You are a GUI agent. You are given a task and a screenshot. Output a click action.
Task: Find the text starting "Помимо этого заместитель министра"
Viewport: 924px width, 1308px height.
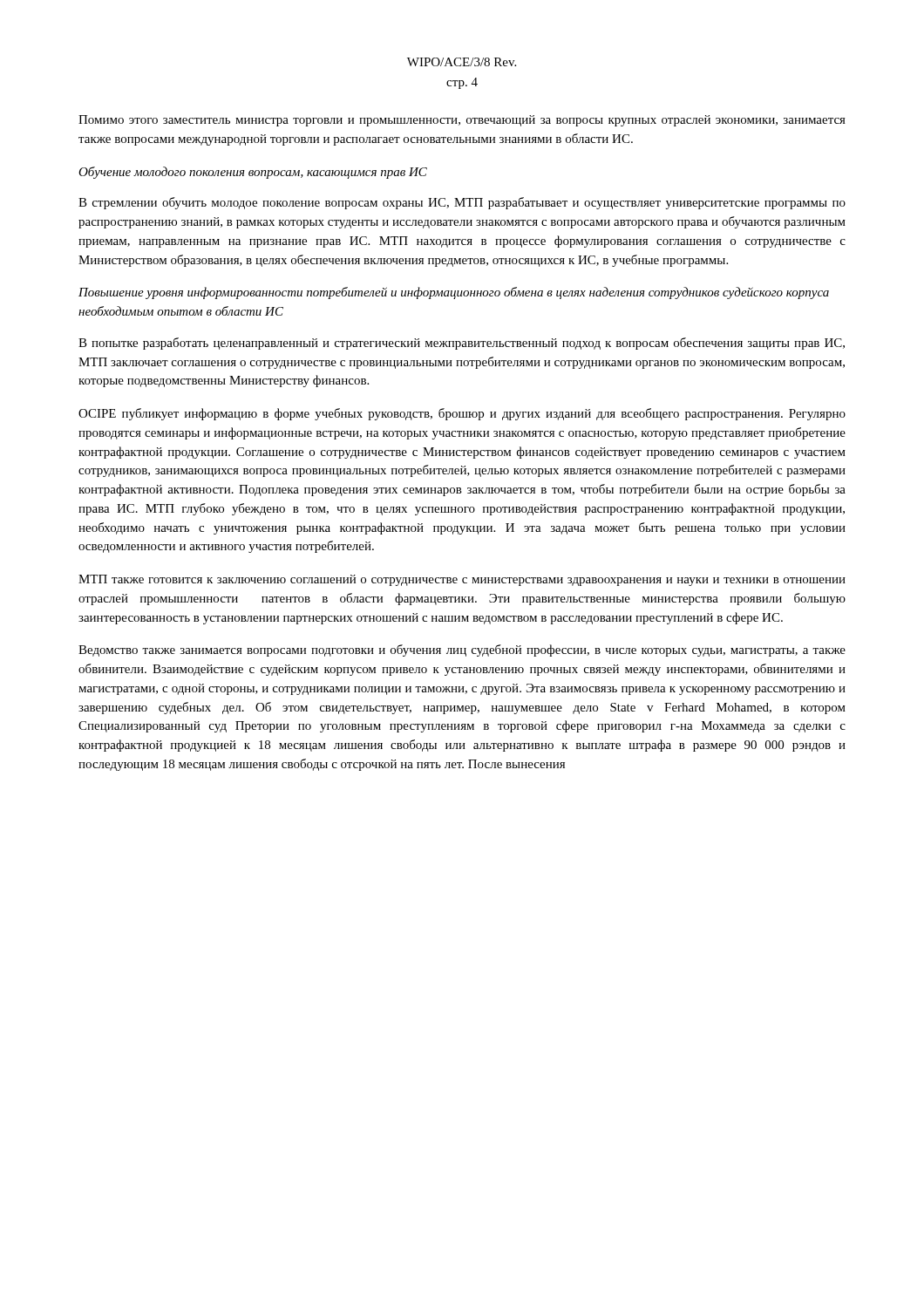(x=462, y=129)
